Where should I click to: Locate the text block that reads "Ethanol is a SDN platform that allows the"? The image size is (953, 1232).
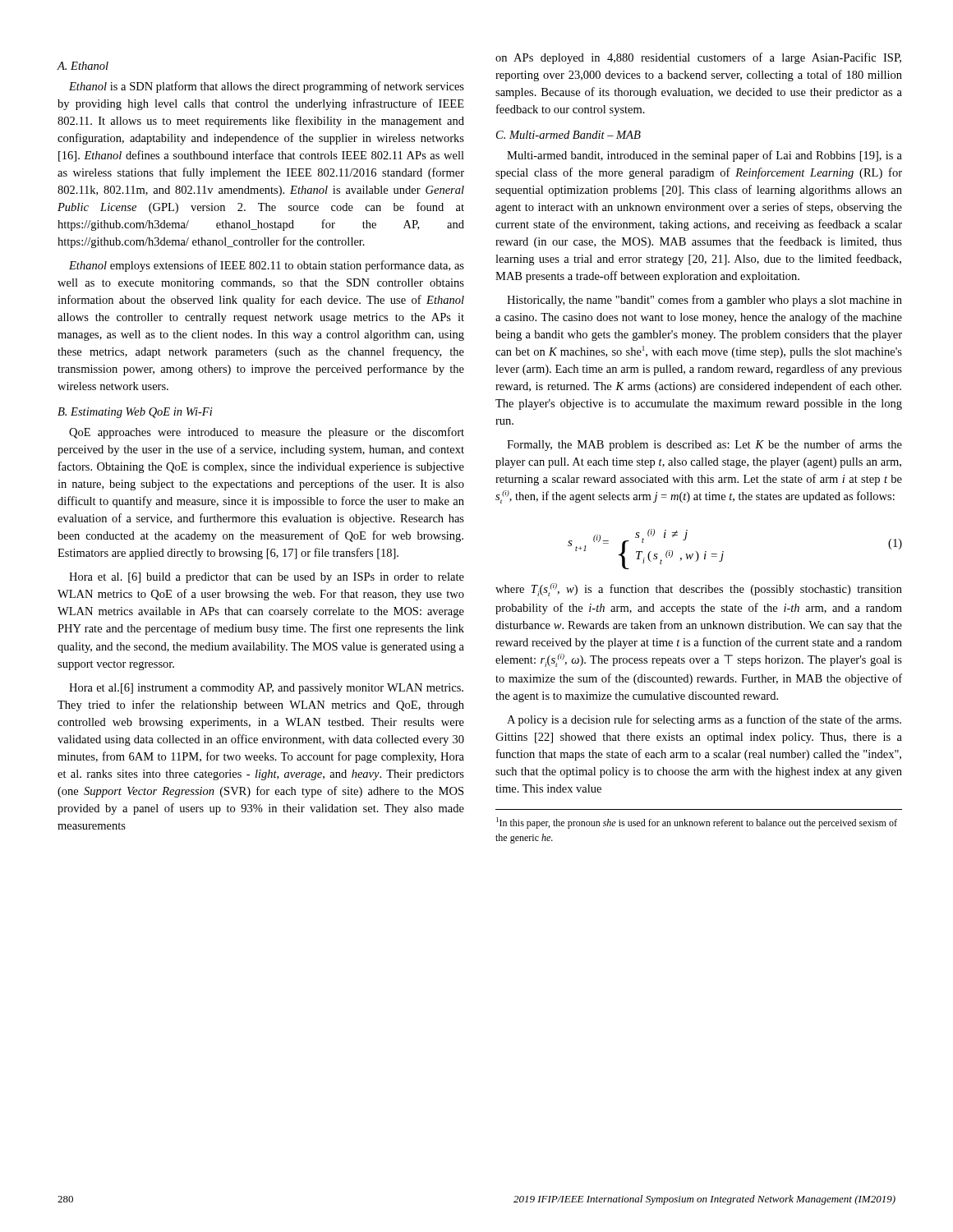[261, 164]
